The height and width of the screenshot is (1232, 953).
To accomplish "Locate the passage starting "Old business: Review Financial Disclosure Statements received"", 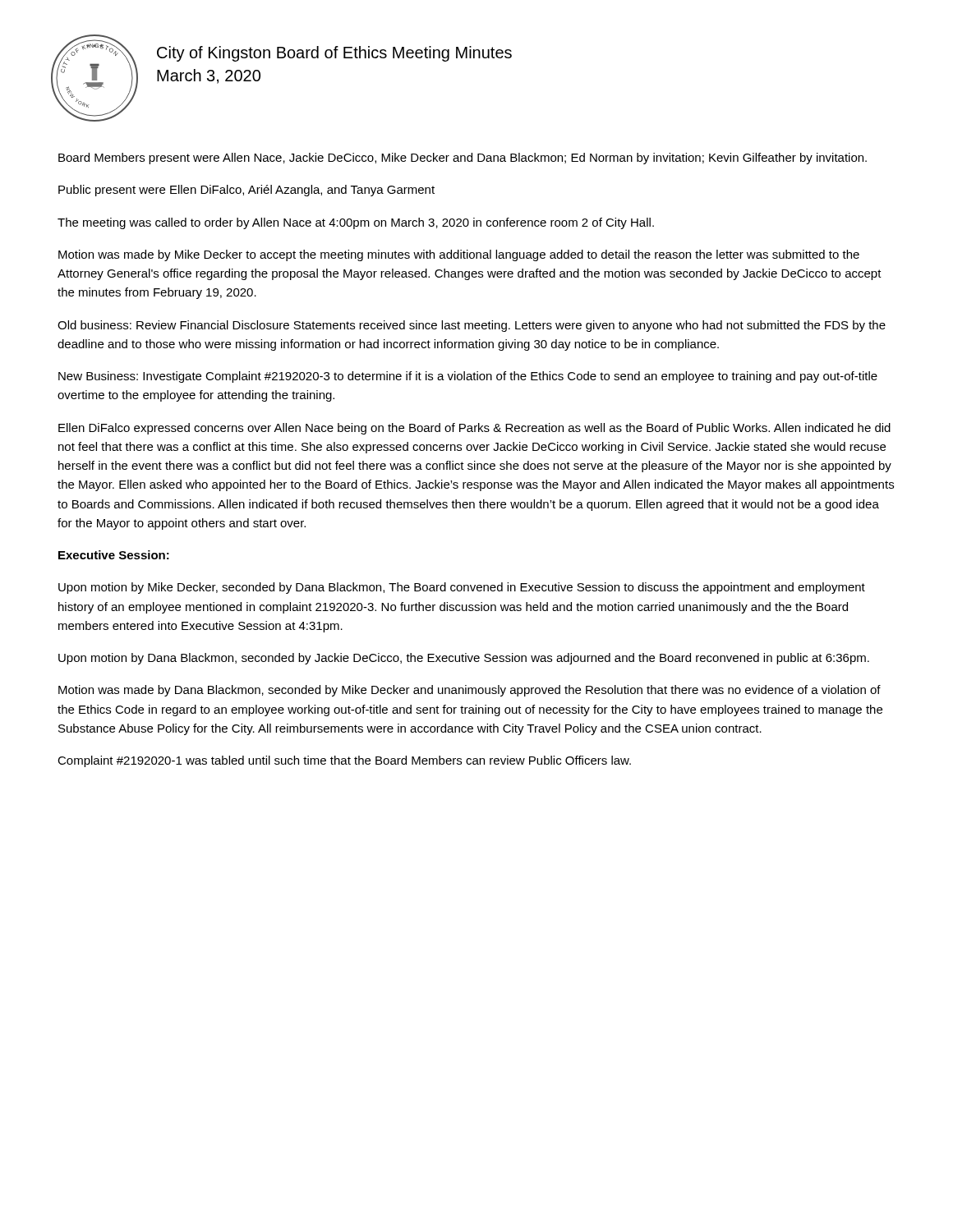I will [x=472, y=334].
